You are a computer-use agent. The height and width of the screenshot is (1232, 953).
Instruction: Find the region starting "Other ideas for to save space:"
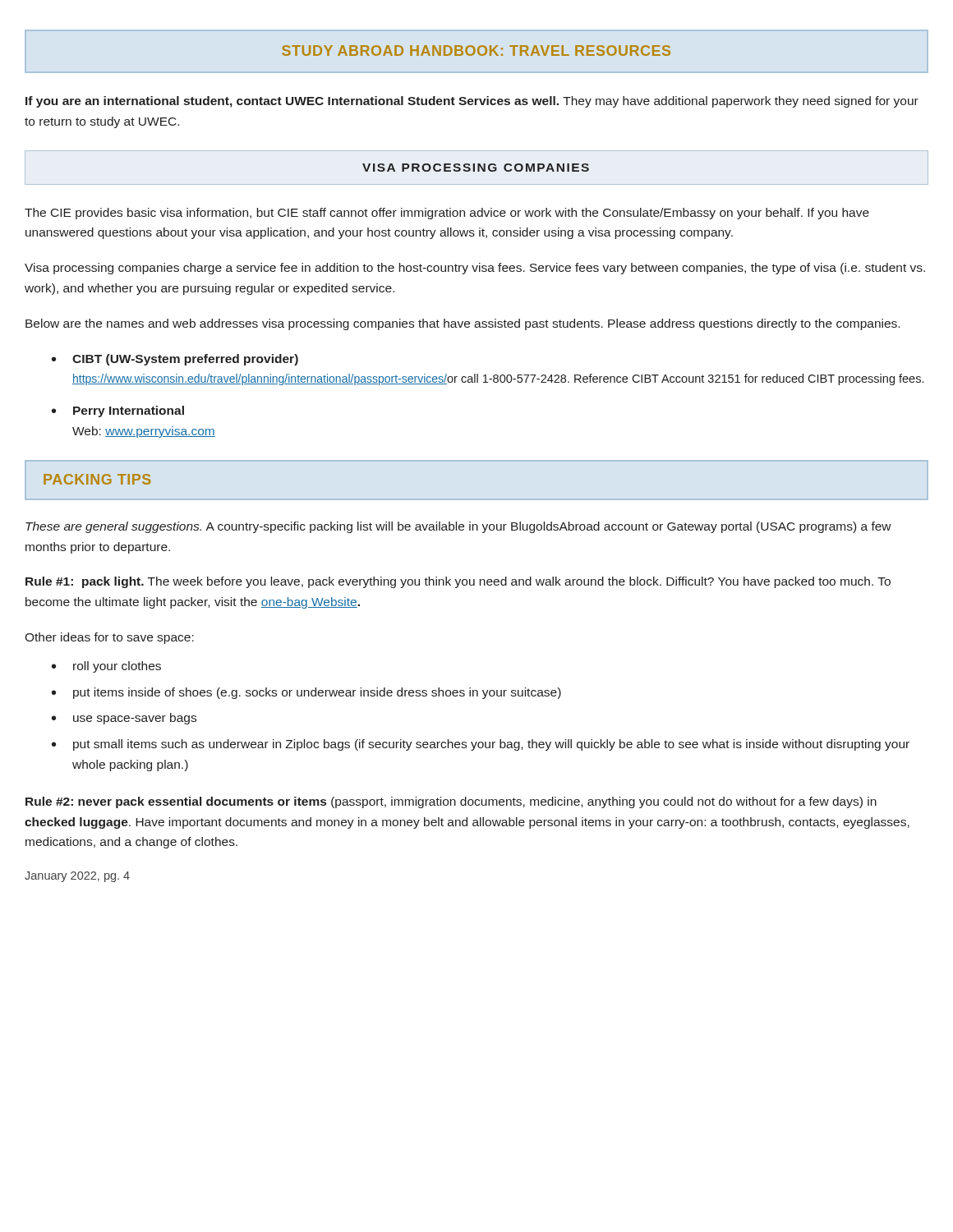110,637
